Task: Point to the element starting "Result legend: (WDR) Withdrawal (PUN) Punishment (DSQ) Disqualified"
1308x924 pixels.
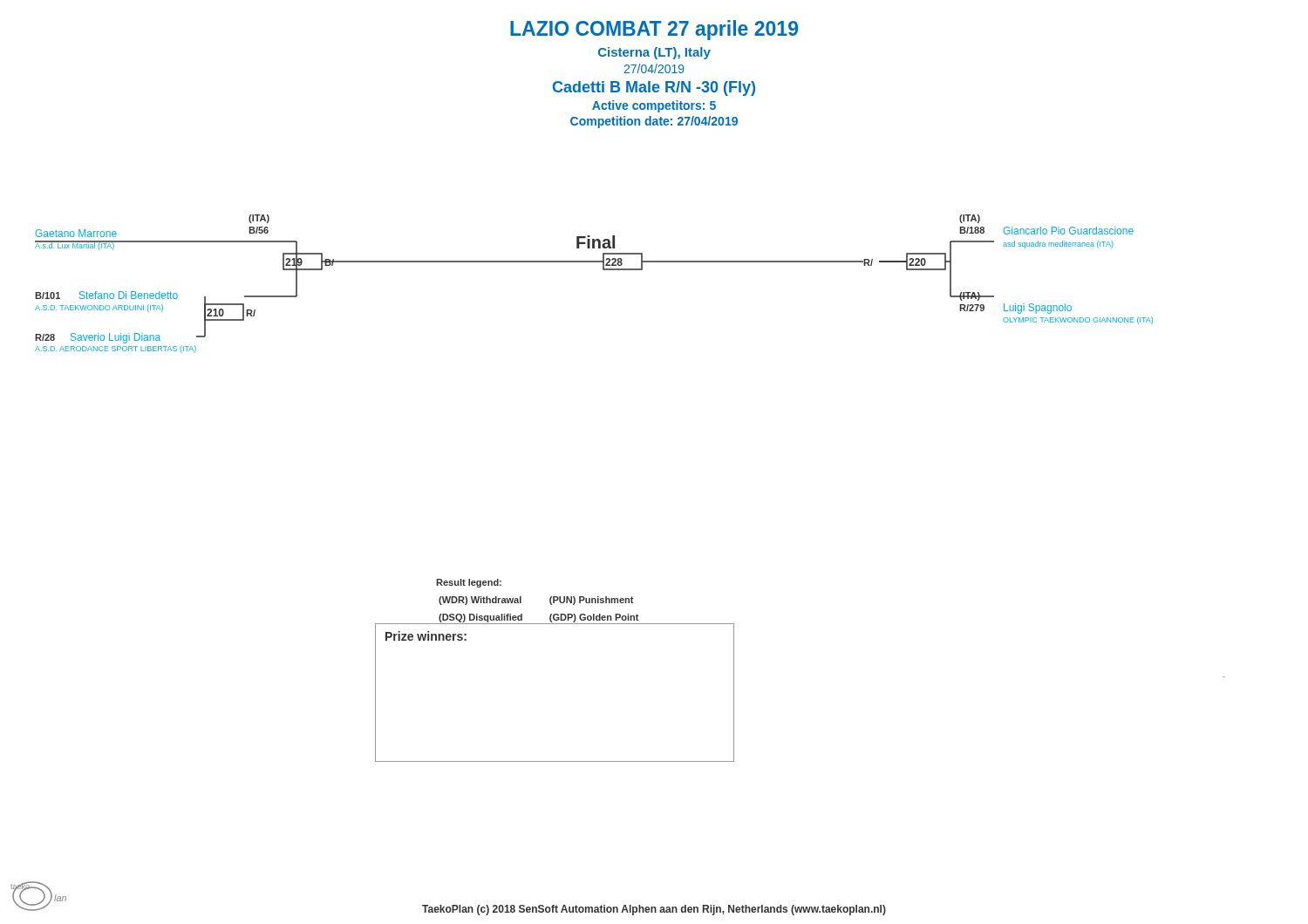Action: (552, 620)
